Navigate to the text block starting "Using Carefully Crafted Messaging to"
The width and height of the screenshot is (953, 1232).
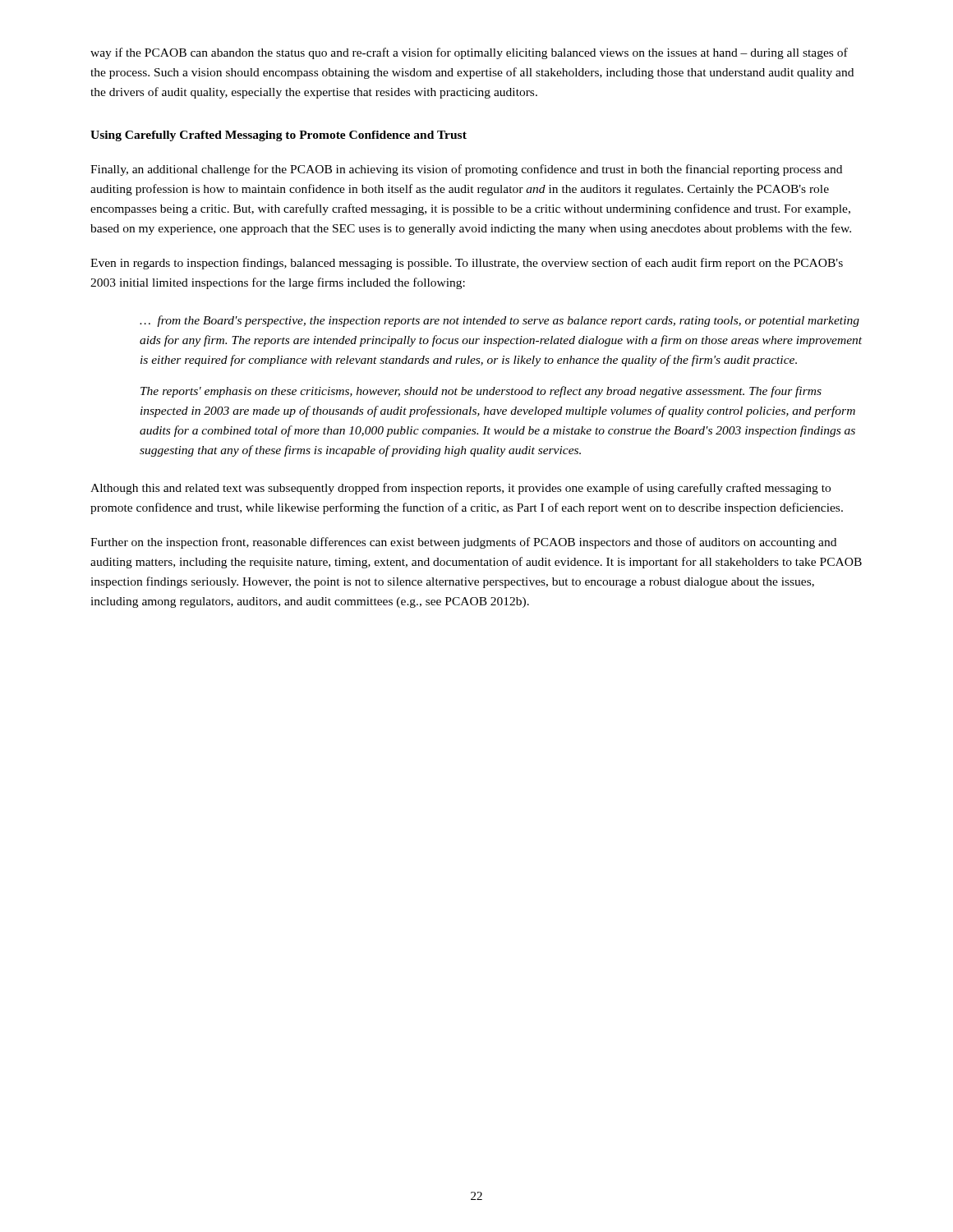coord(278,134)
